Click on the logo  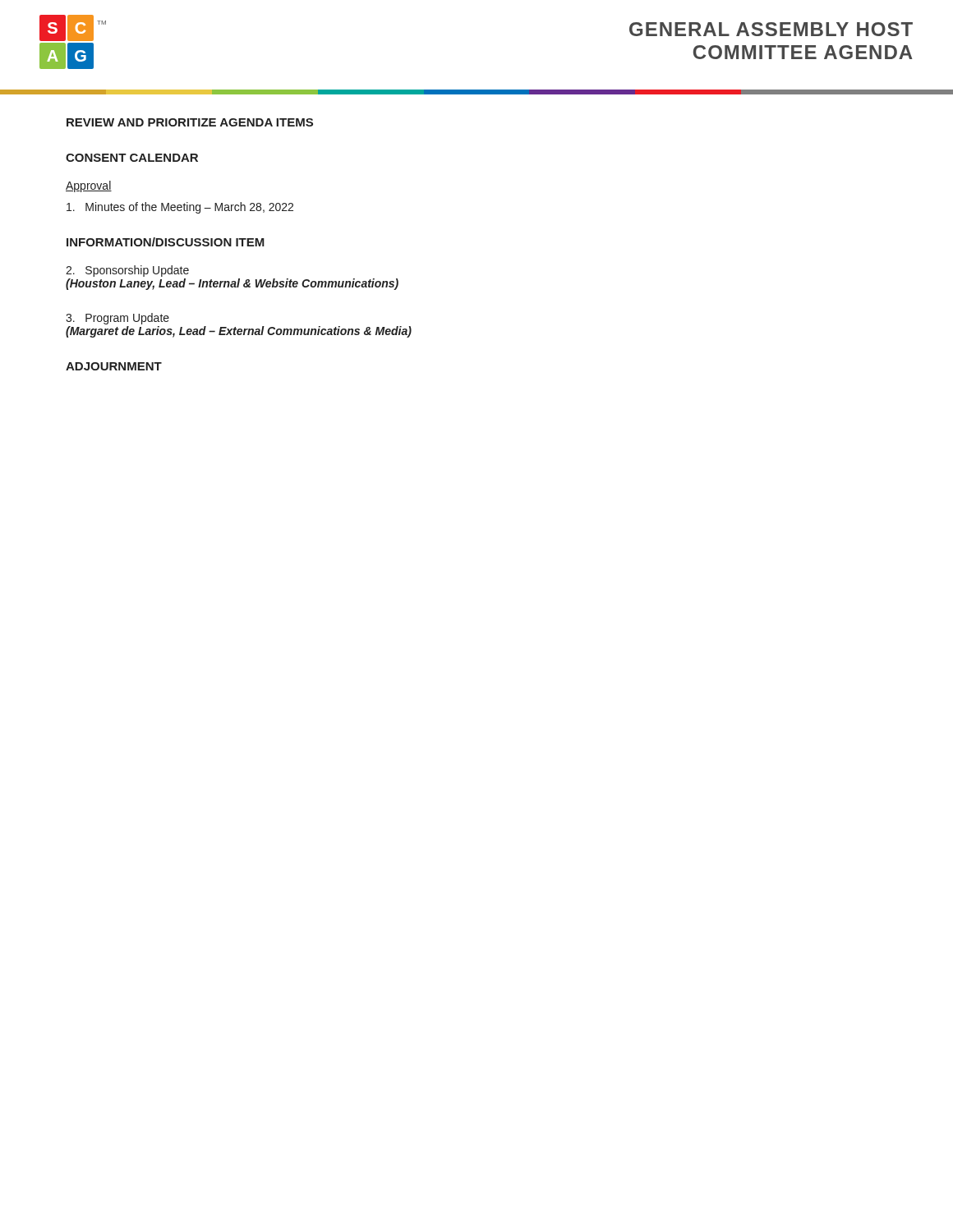(93, 50)
